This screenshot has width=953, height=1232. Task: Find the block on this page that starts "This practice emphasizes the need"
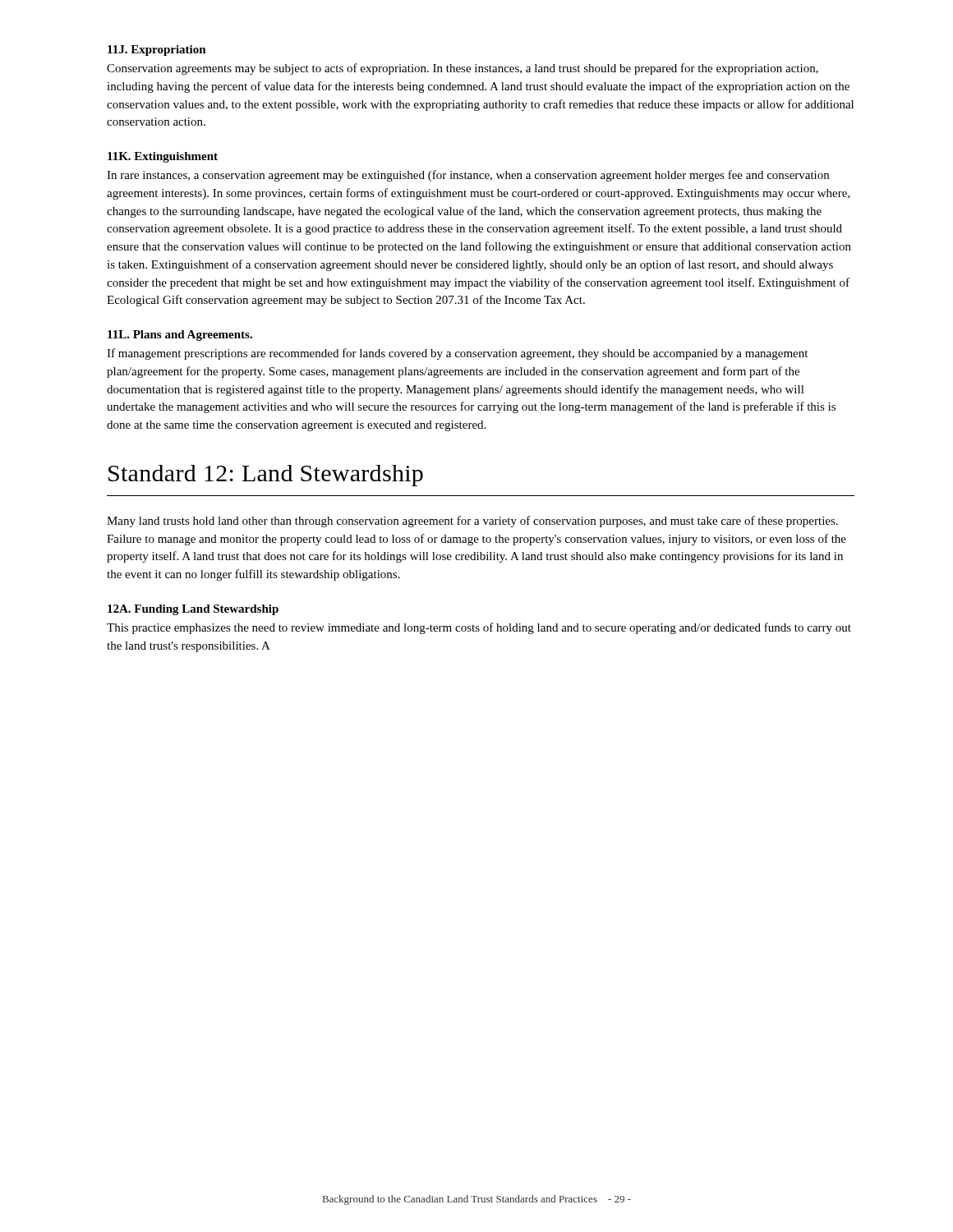(x=479, y=636)
